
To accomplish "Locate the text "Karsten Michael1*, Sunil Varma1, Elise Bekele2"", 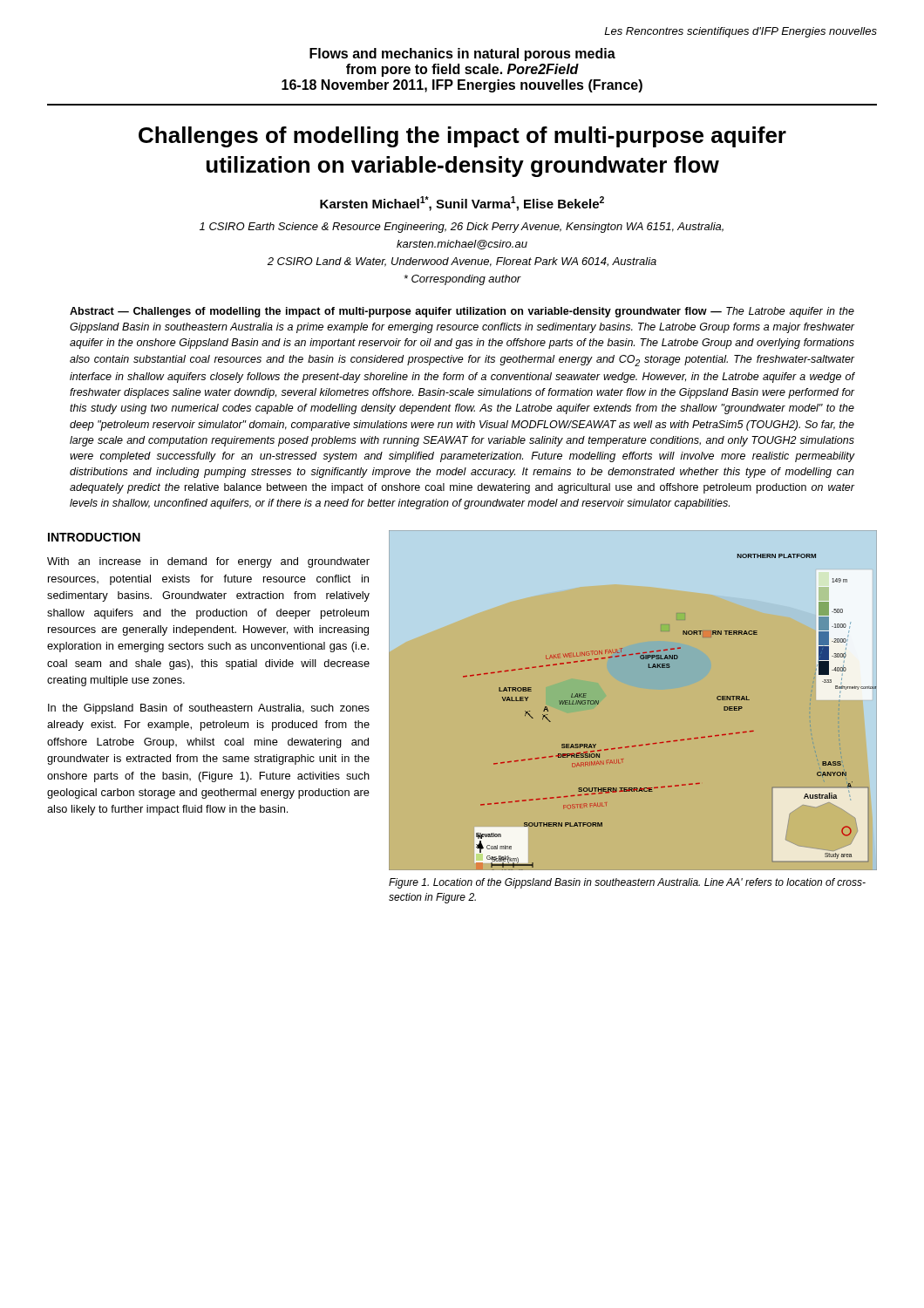I will click(x=462, y=202).
